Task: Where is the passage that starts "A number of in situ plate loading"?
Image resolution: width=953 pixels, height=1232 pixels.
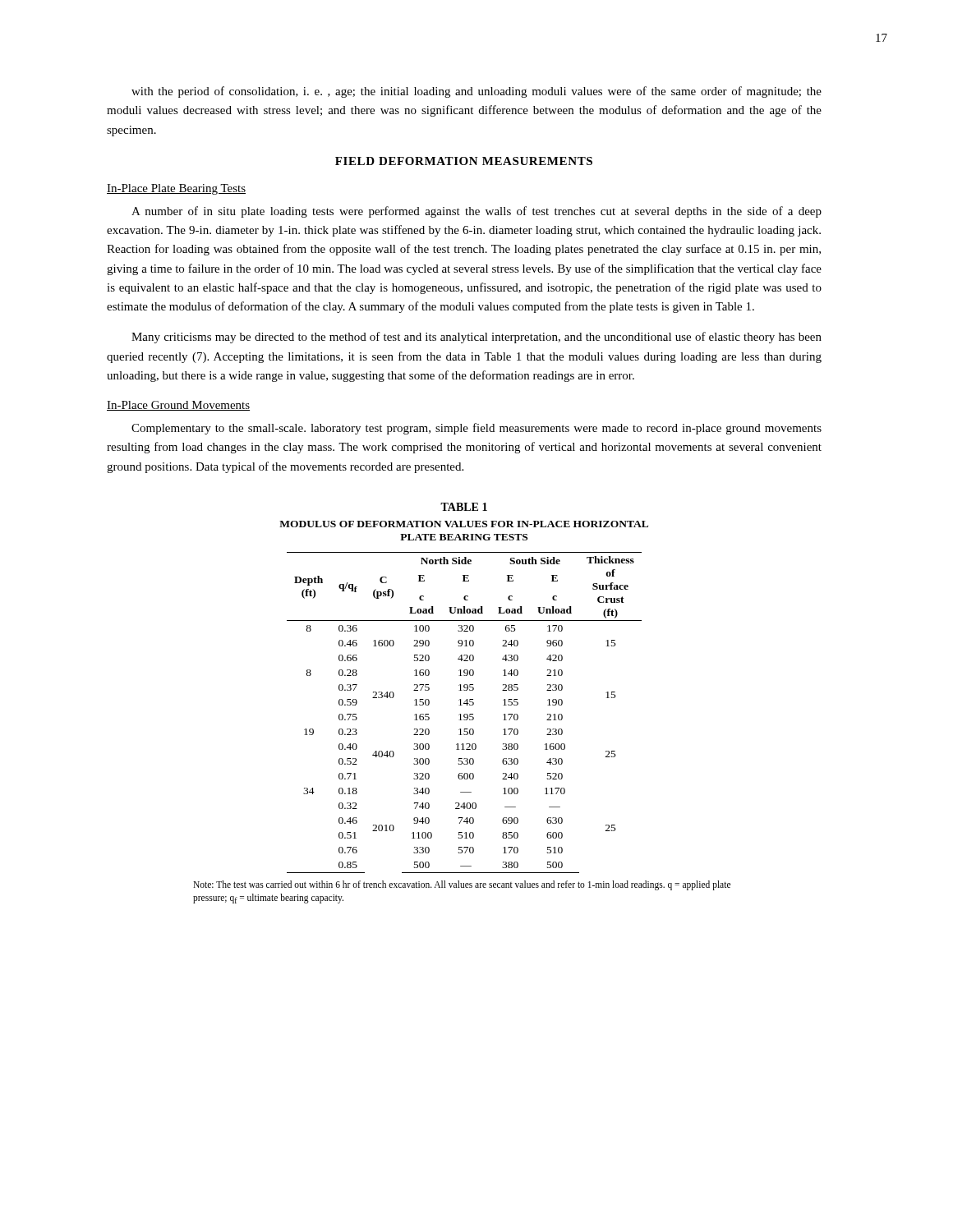Action: 464,259
